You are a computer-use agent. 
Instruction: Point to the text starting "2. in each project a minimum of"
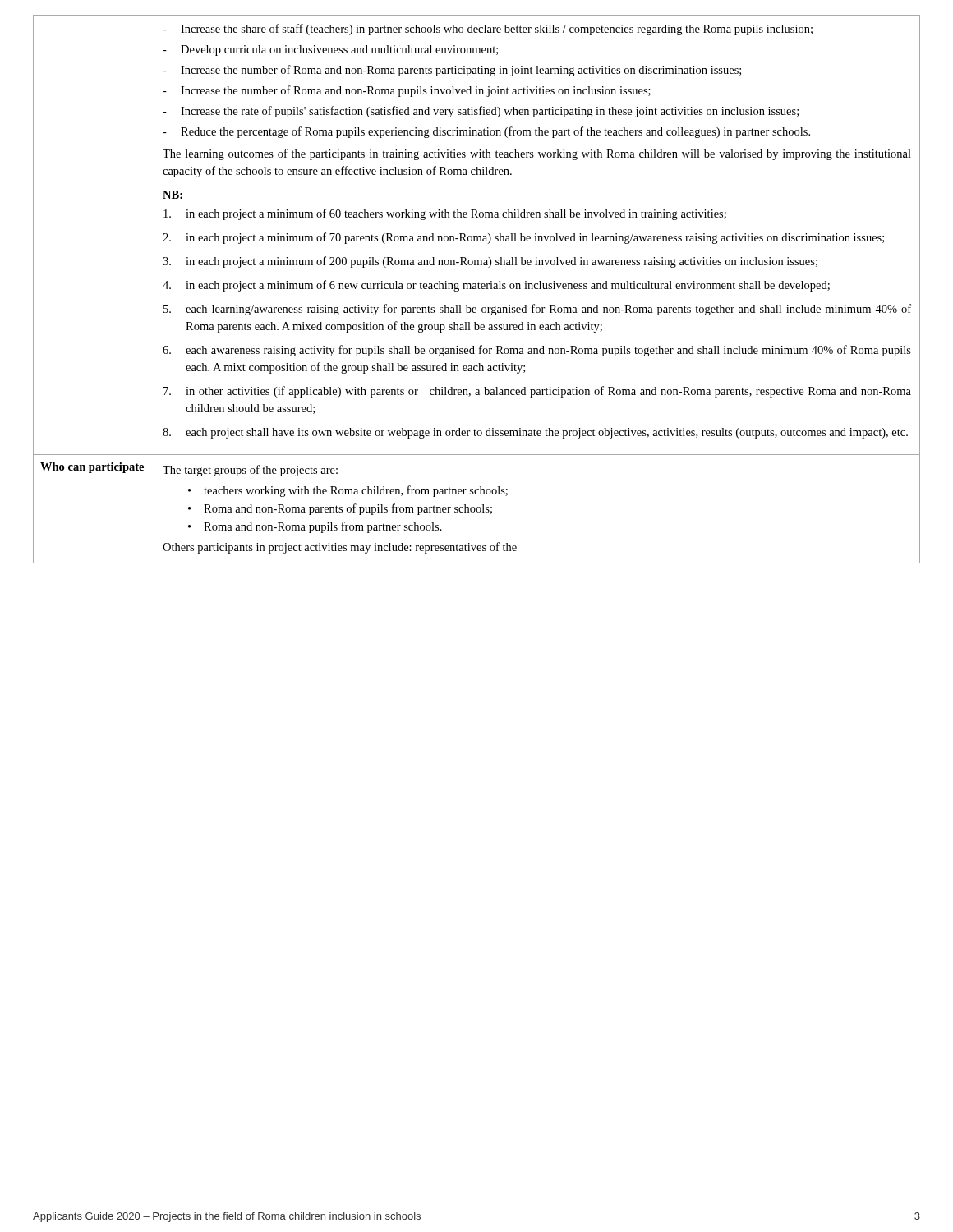pos(537,238)
